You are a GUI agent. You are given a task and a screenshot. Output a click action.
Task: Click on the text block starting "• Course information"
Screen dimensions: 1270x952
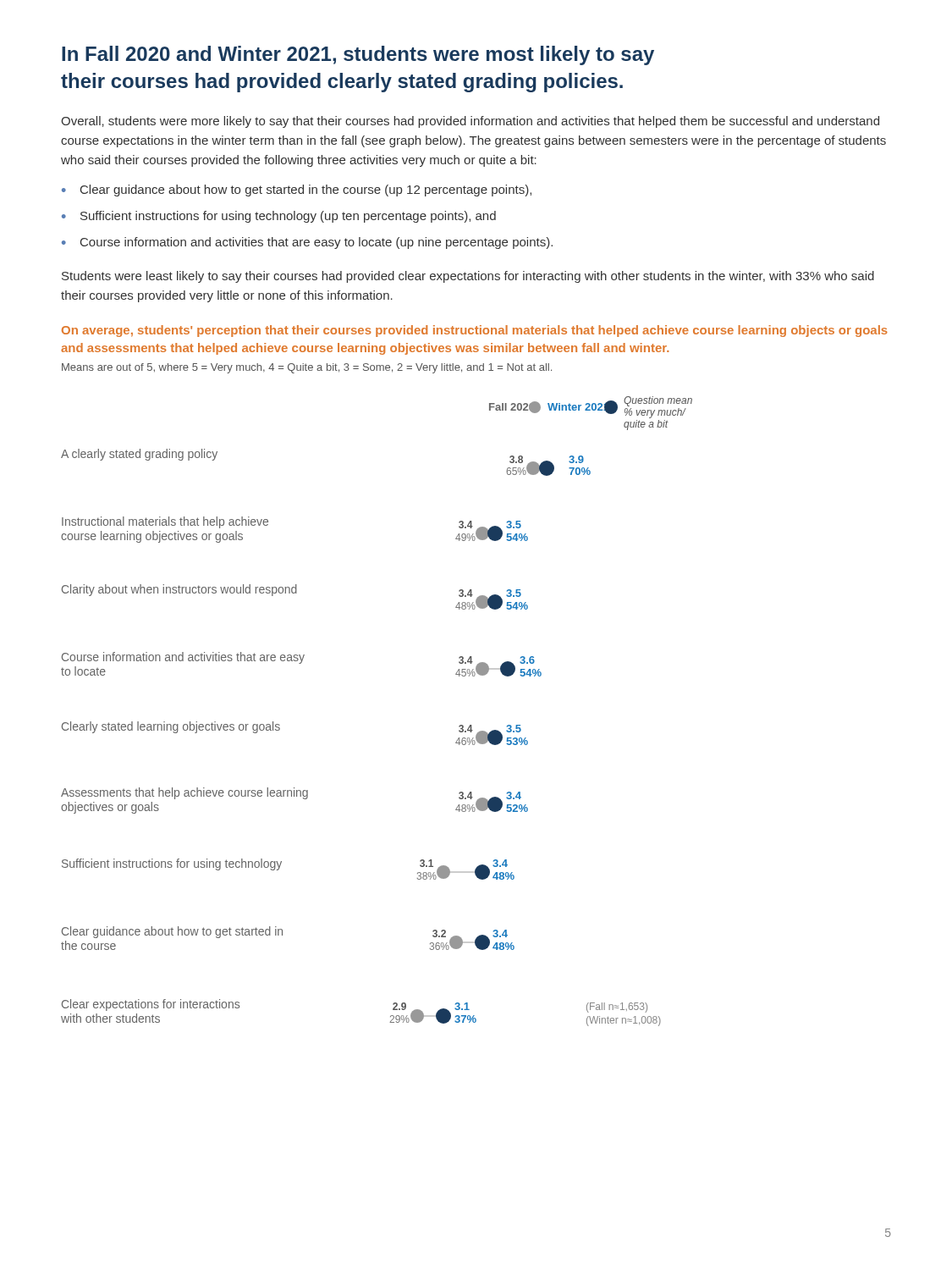tap(307, 243)
